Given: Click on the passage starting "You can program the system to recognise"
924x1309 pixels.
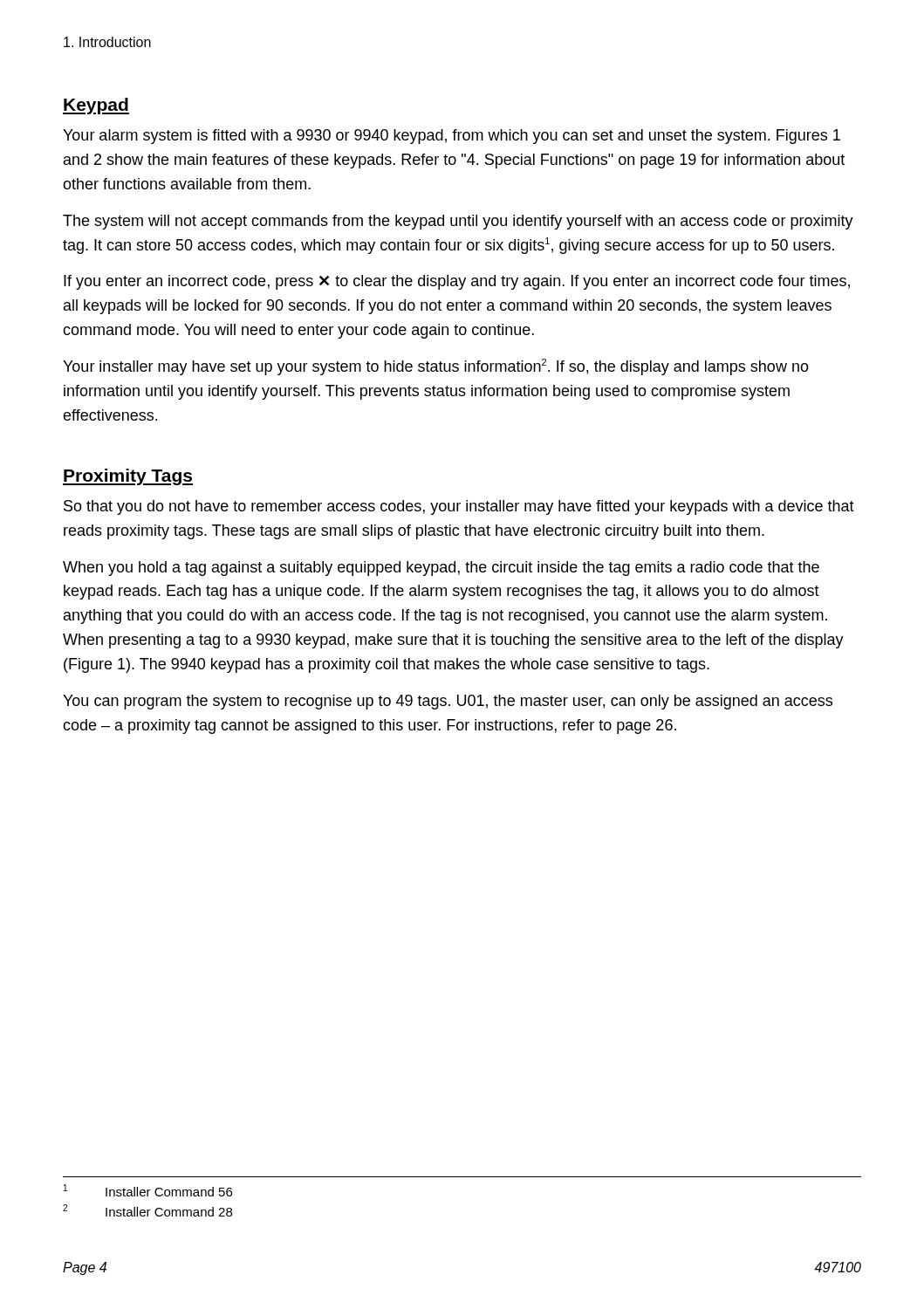Looking at the screenshot, I should click(448, 713).
